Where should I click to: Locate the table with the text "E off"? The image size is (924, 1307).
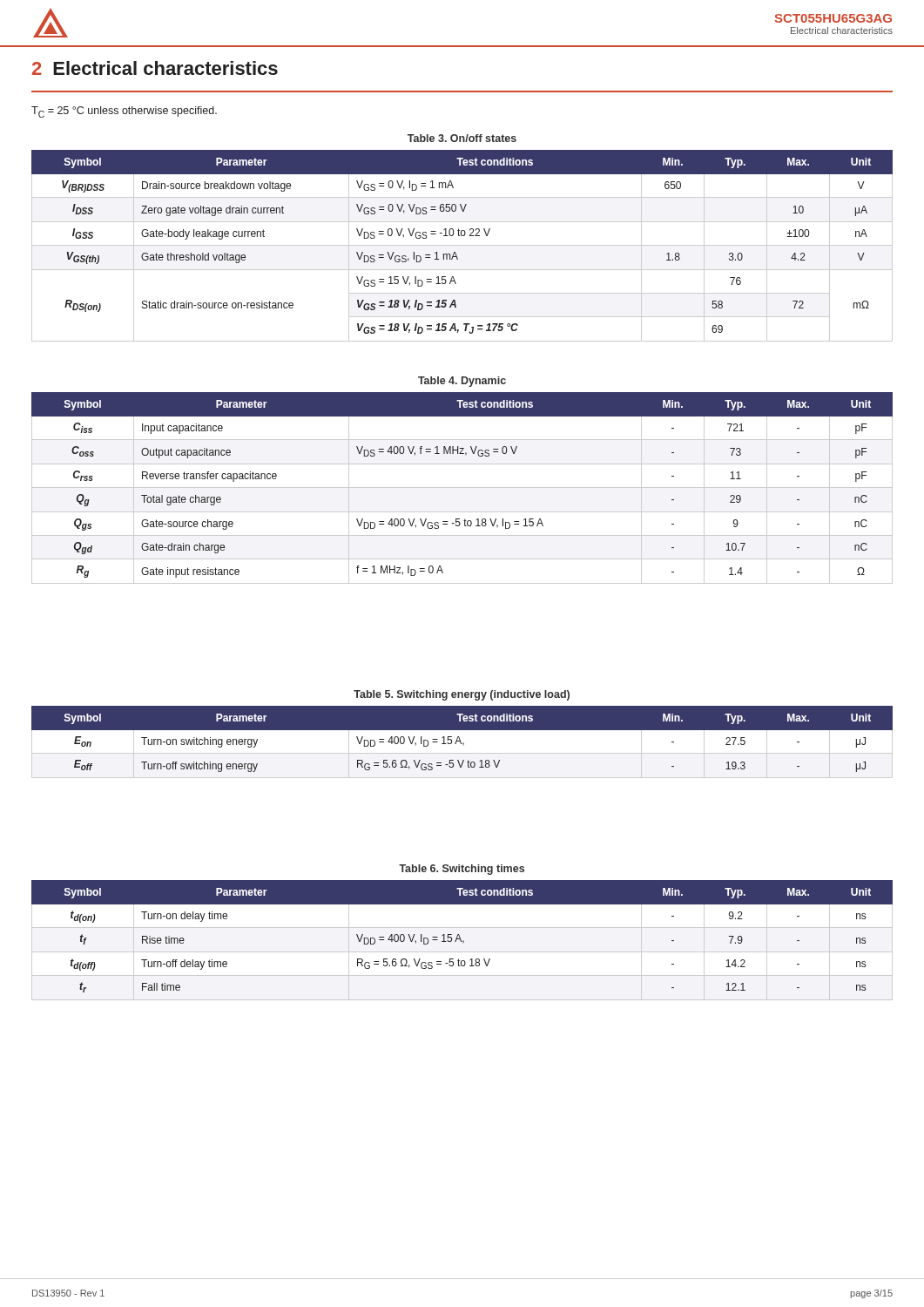click(462, 742)
